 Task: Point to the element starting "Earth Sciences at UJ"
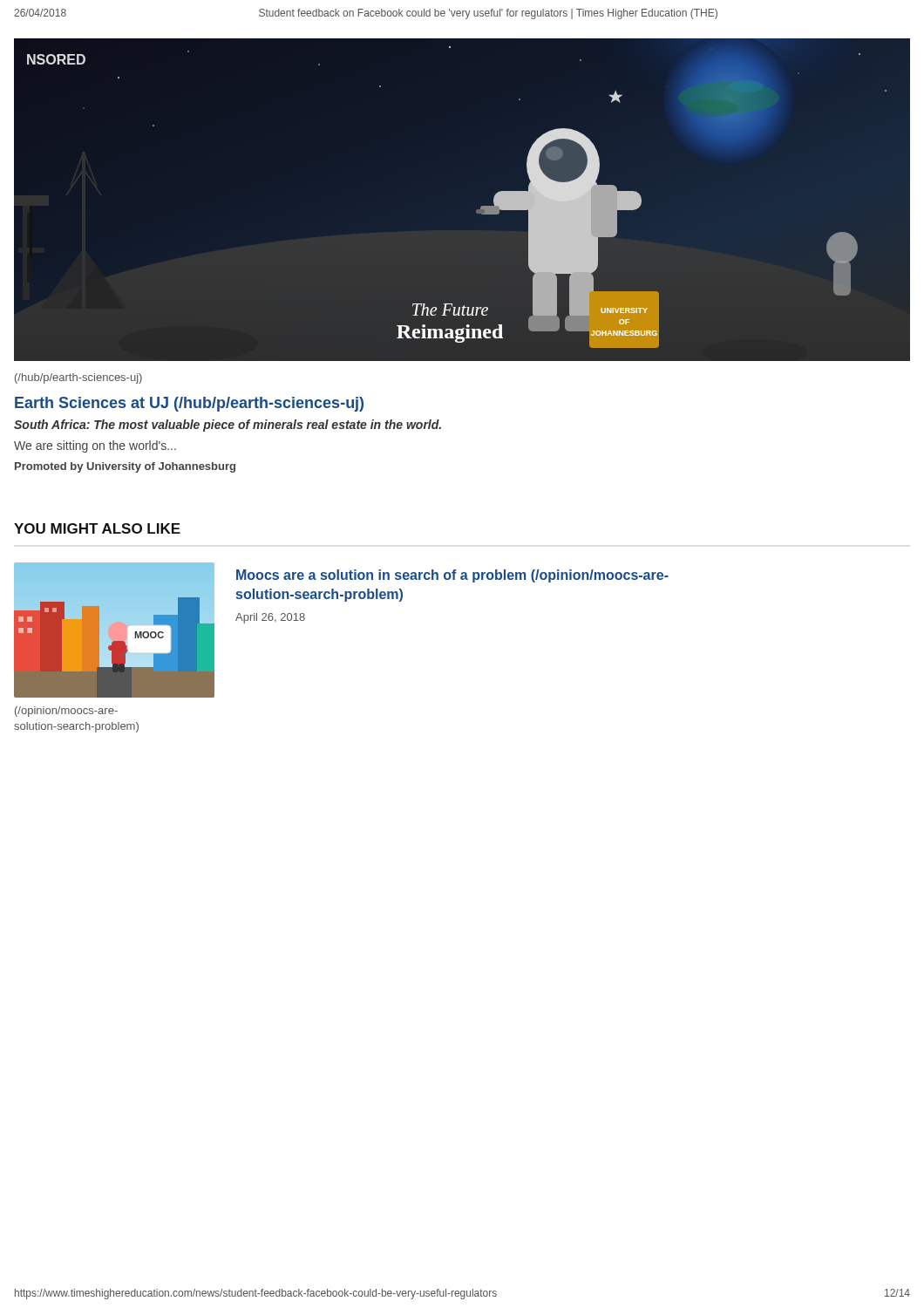click(189, 403)
